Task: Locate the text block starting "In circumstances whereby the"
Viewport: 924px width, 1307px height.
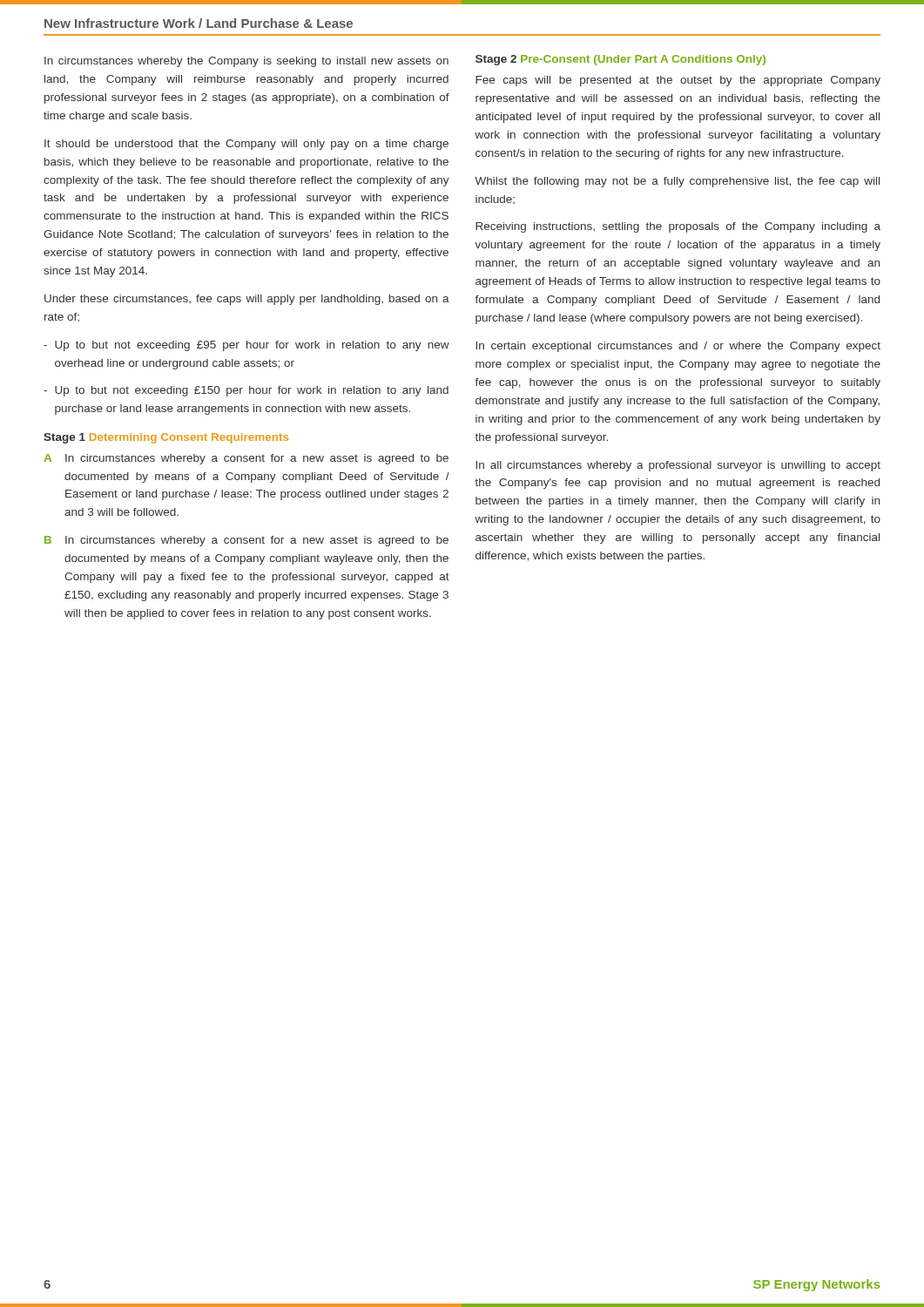Action: tap(246, 89)
